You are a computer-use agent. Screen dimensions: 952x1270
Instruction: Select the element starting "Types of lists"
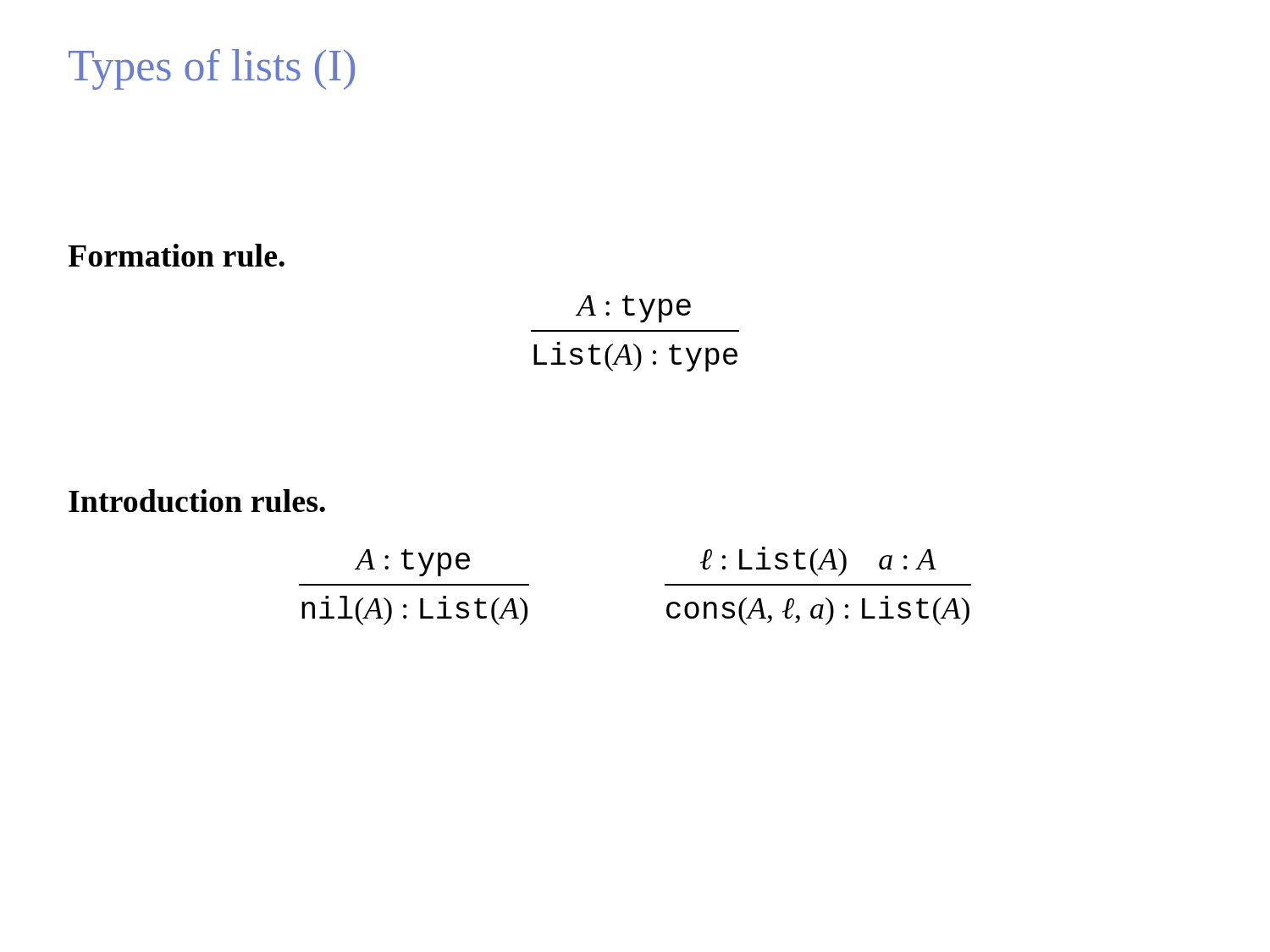(212, 66)
